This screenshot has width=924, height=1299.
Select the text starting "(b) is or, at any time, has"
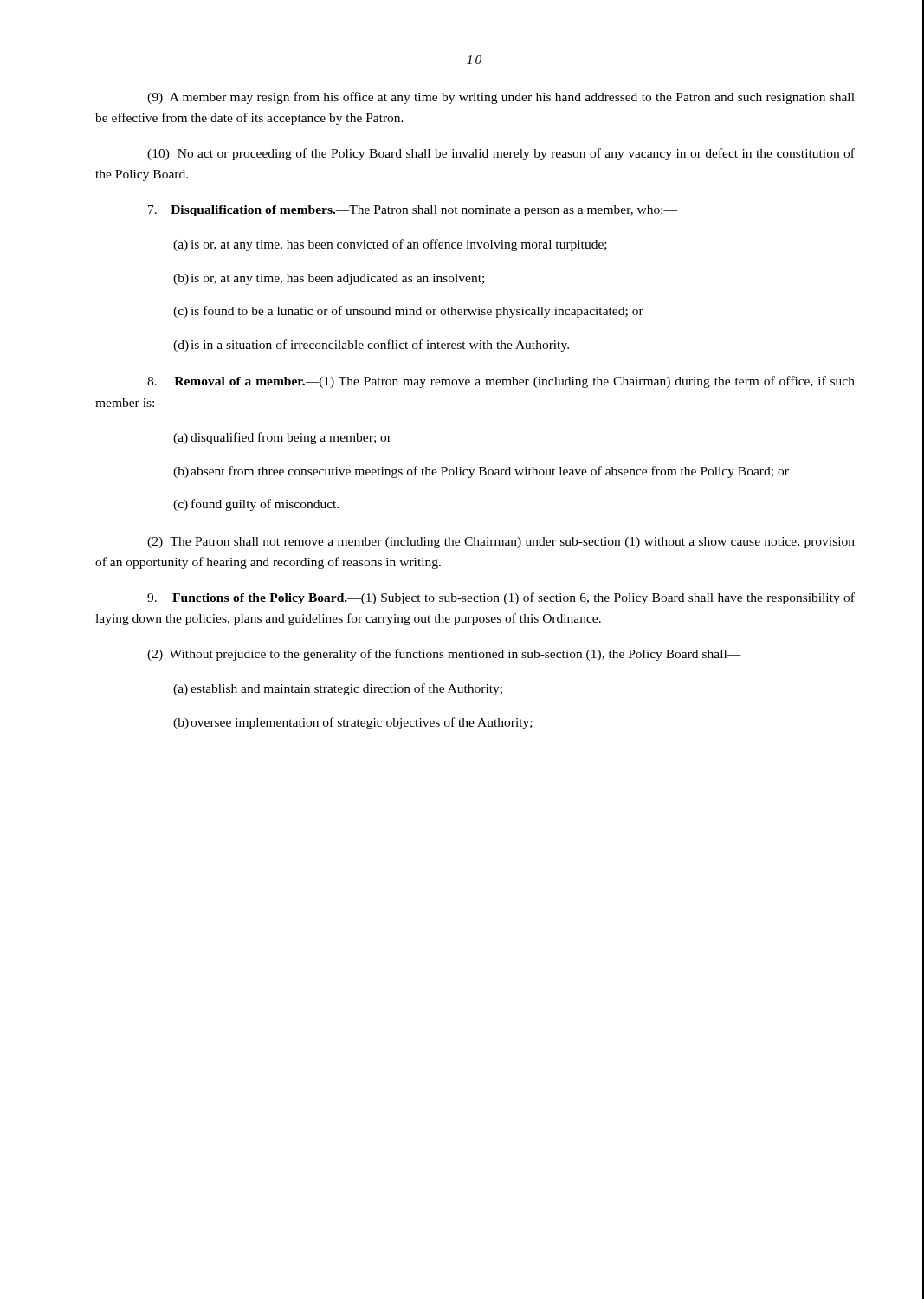pyautogui.click(x=475, y=278)
